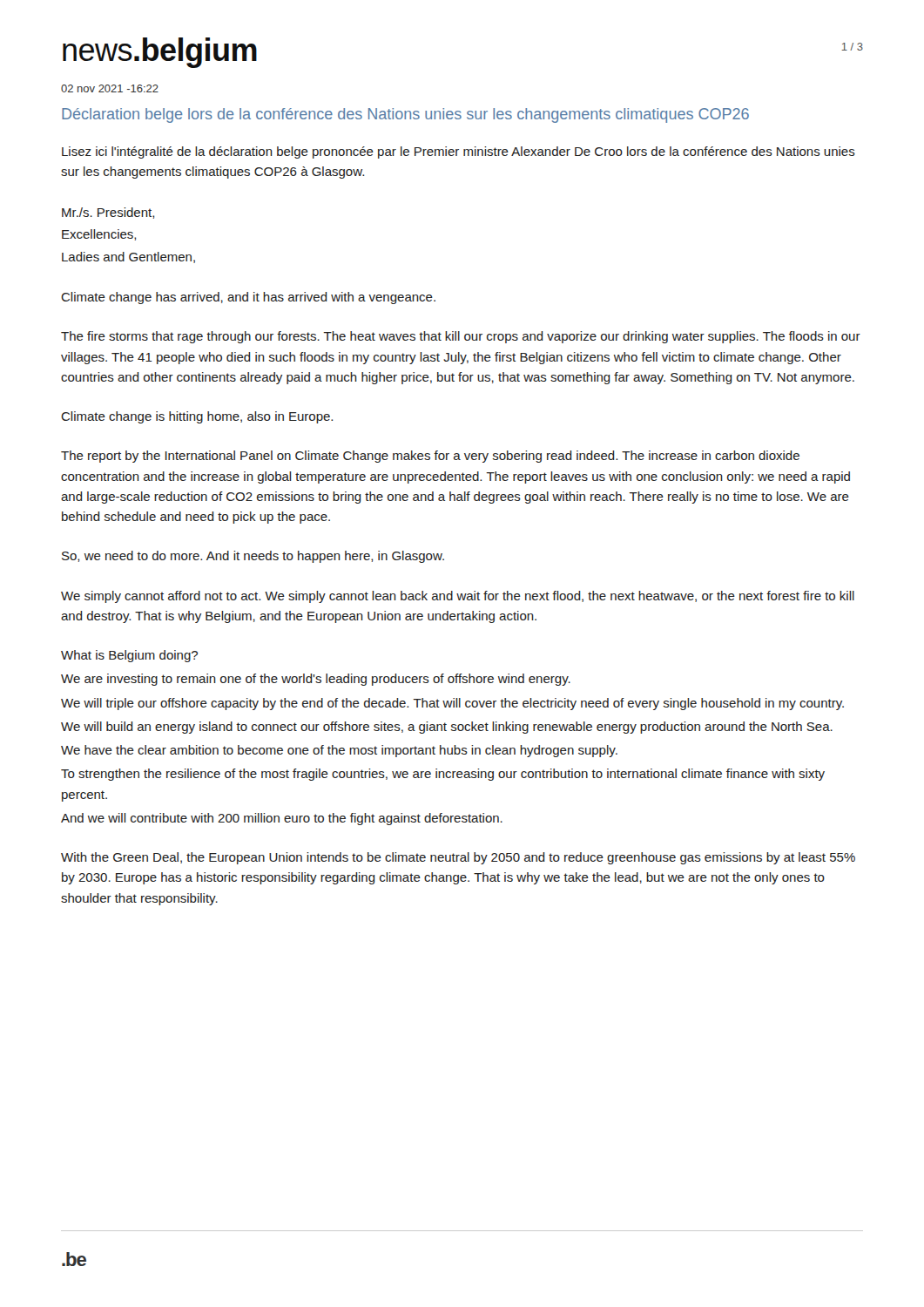The width and height of the screenshot is (924, 1307).
Task: Find the passage starting "Climate change is hitting home, also"
Action: click(x=198, y=416)
